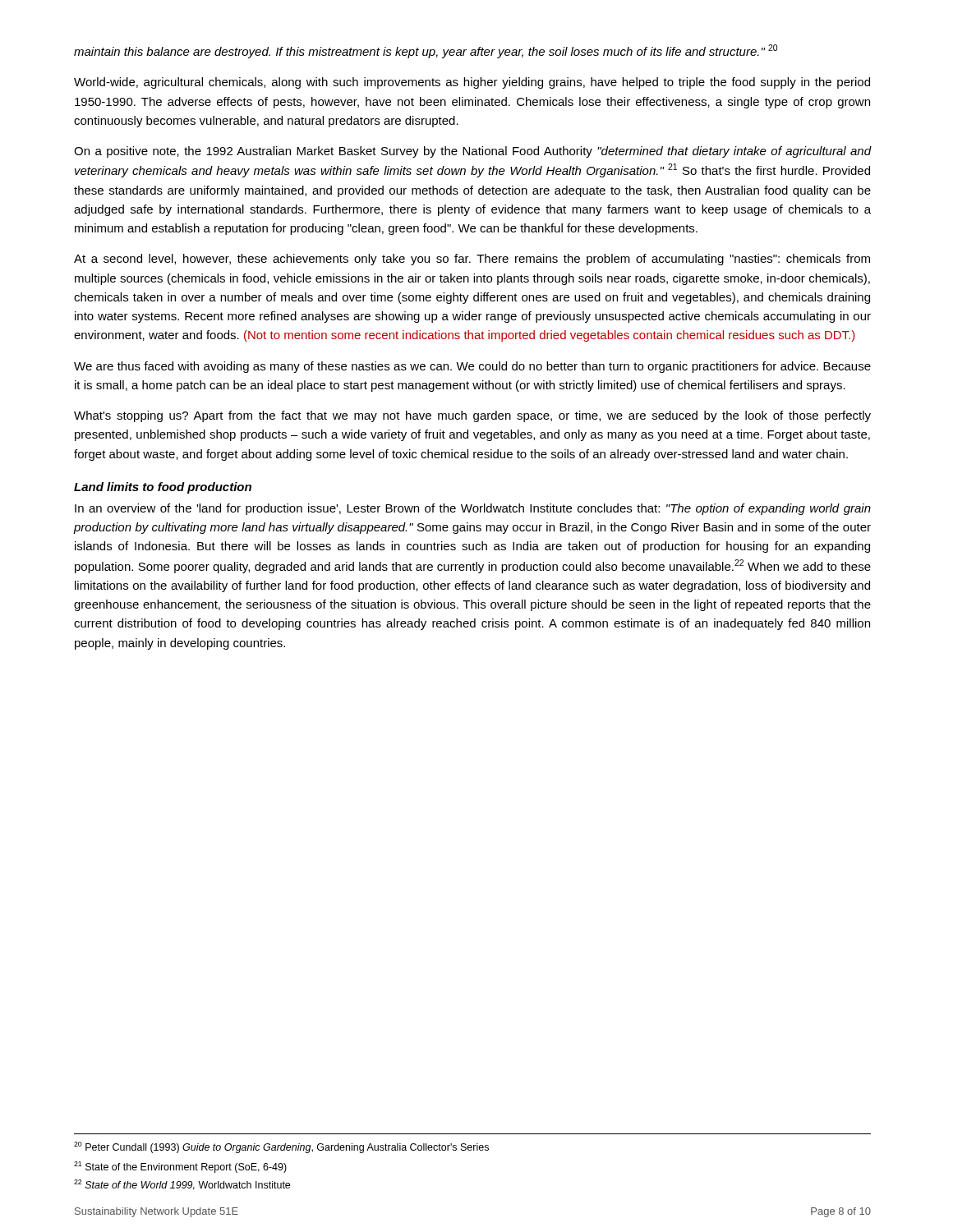
Task: Click on the element starting "Land limits to food production"
Action: tap(163, 486)
